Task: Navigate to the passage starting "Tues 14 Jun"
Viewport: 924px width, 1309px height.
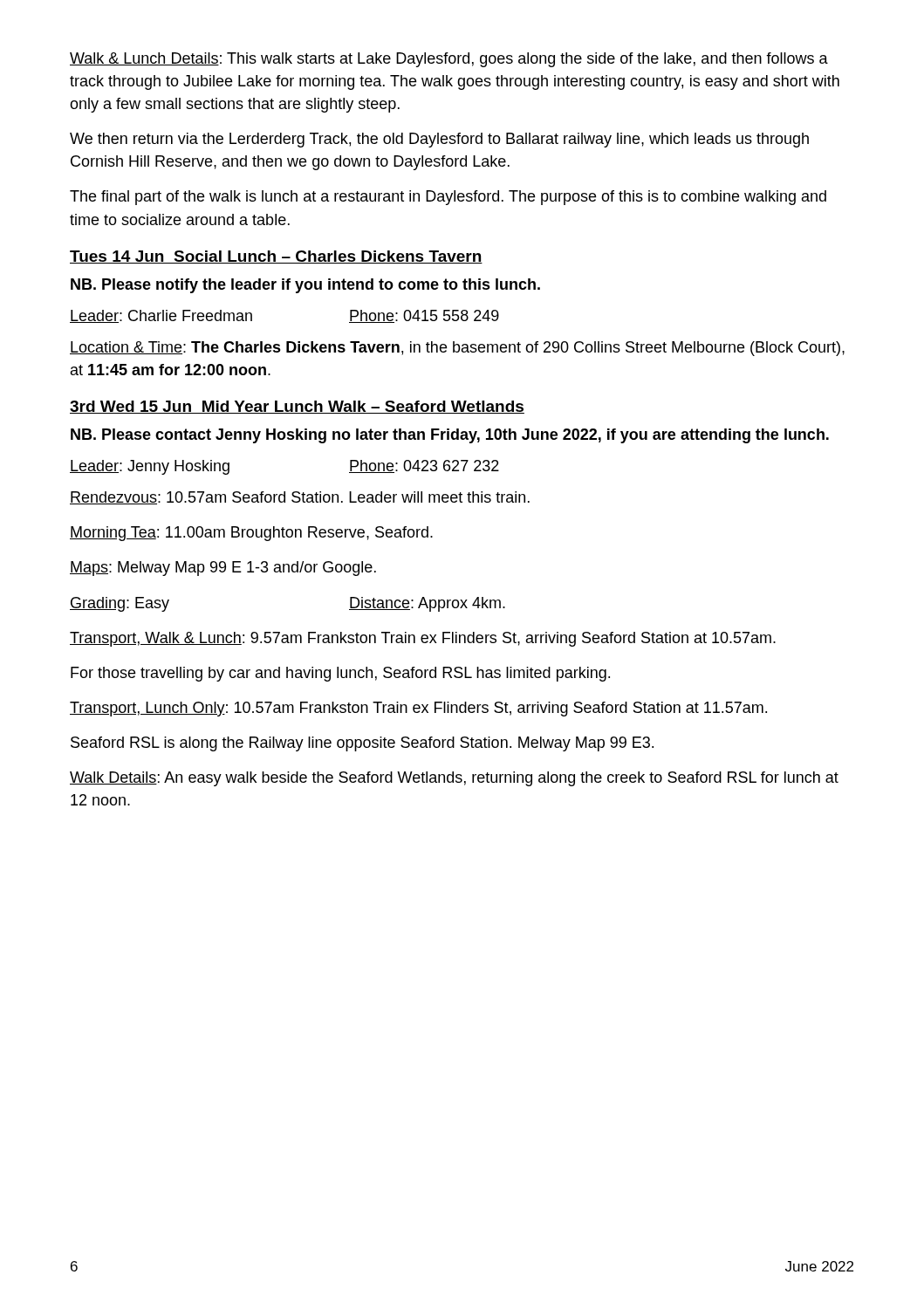Action: pos(276,256)
